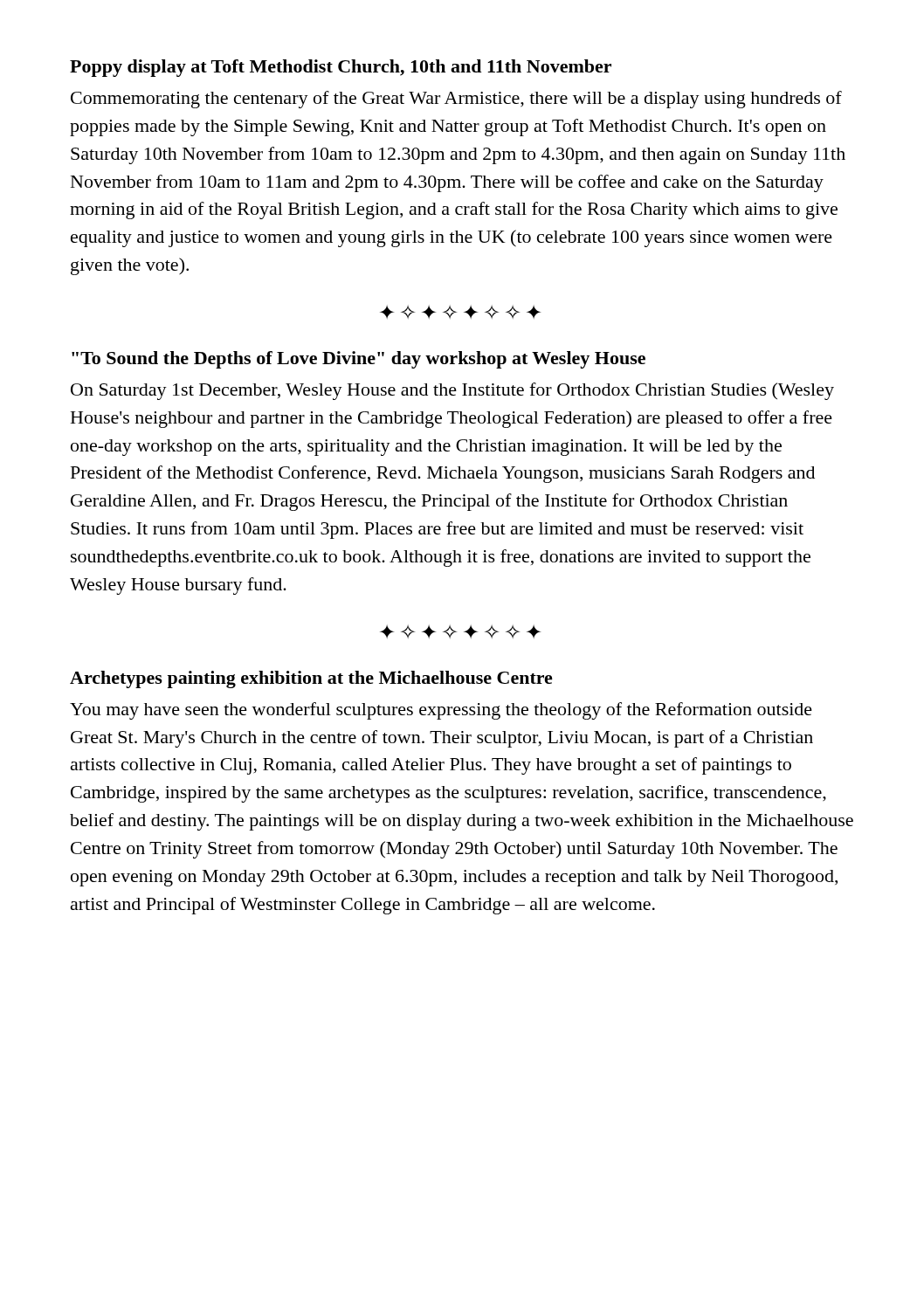Locate the text block that says "You may have seen the"

pos(462,806)
